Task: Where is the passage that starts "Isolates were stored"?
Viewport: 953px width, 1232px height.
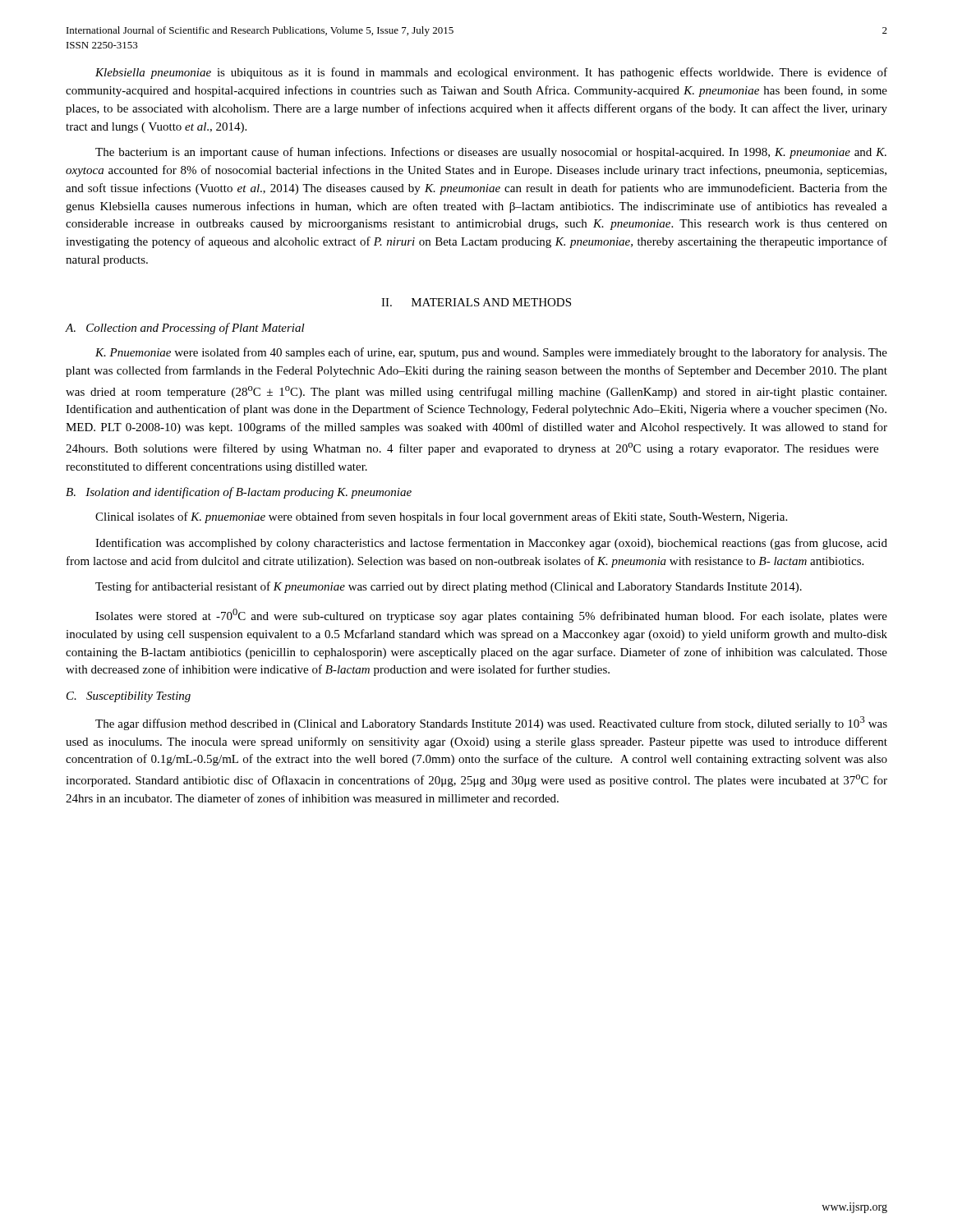Action: click(476, 641)
